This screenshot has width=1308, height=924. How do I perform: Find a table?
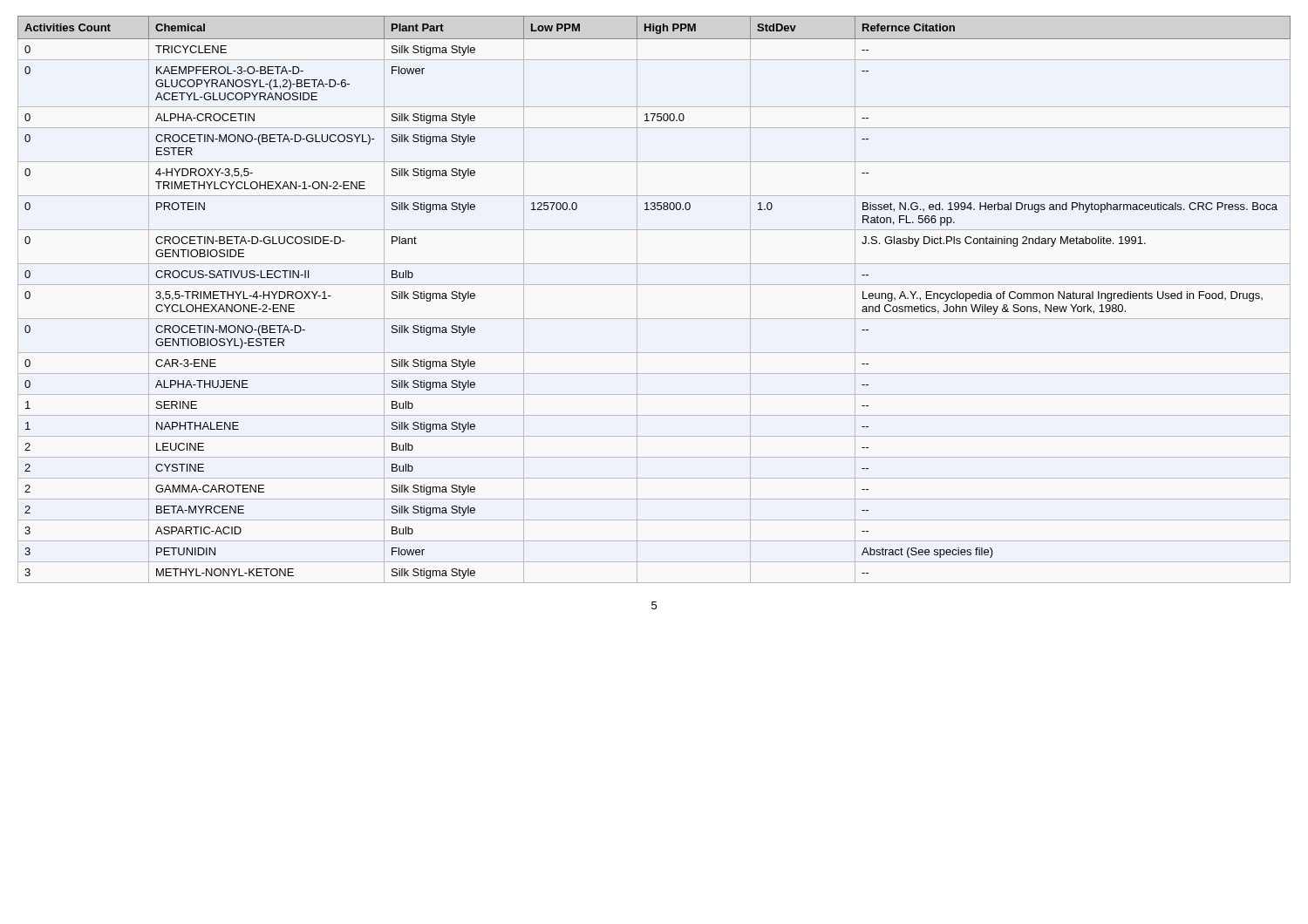[x=654, y=299]
